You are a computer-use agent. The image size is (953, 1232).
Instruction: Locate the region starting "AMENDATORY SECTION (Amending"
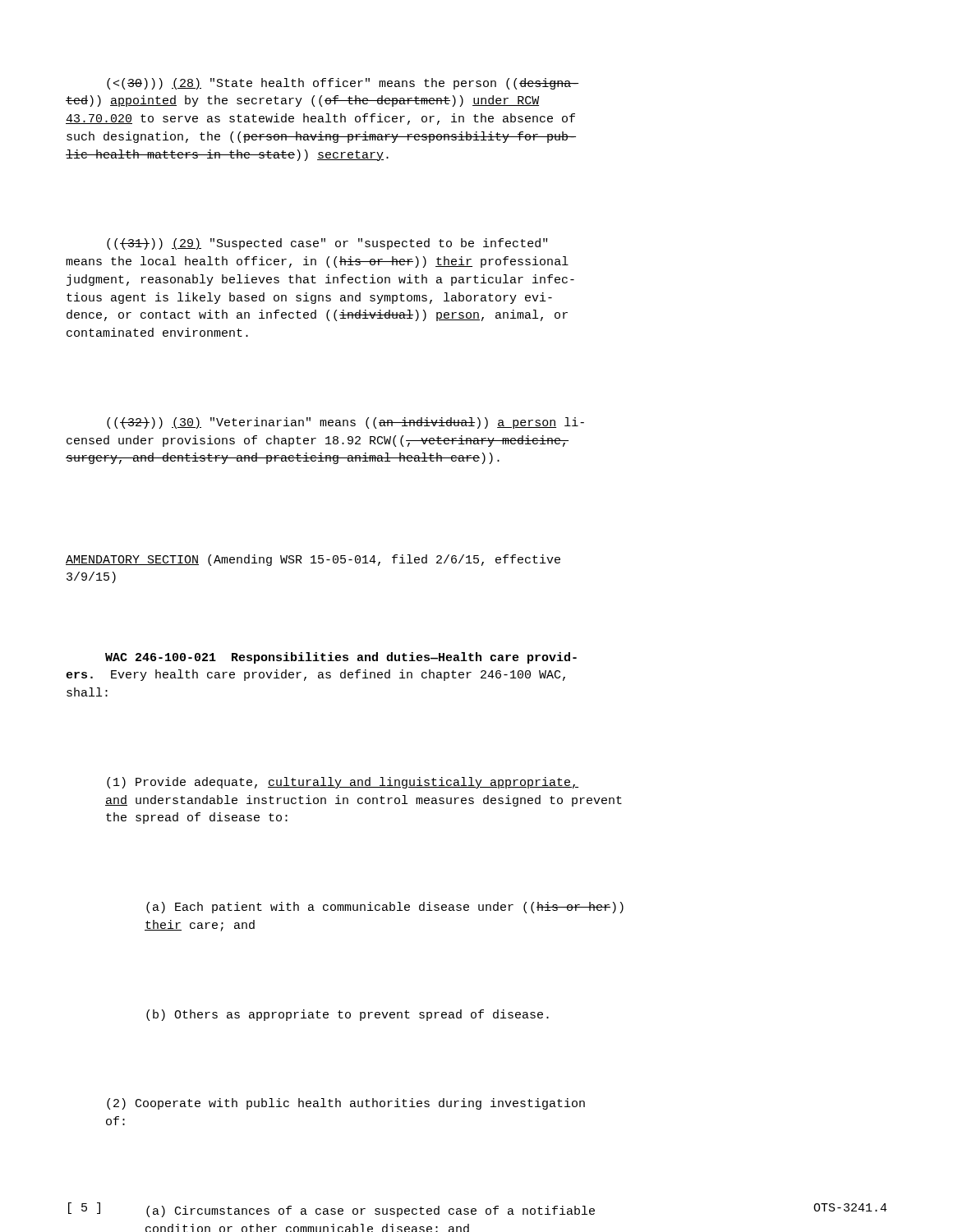tap(313, 569)
